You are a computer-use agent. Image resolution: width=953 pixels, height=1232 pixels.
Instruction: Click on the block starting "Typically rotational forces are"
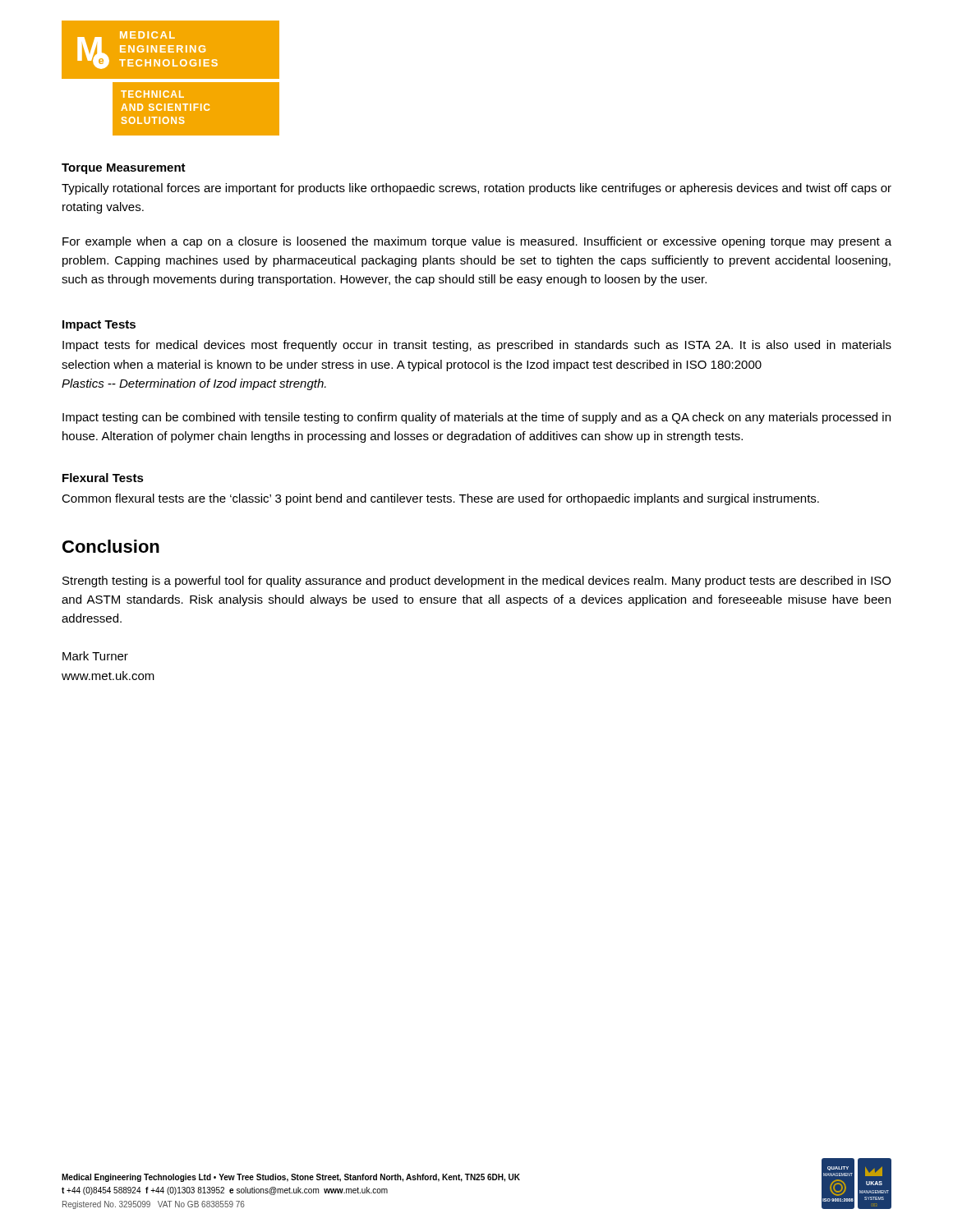(x=476, y=197)
